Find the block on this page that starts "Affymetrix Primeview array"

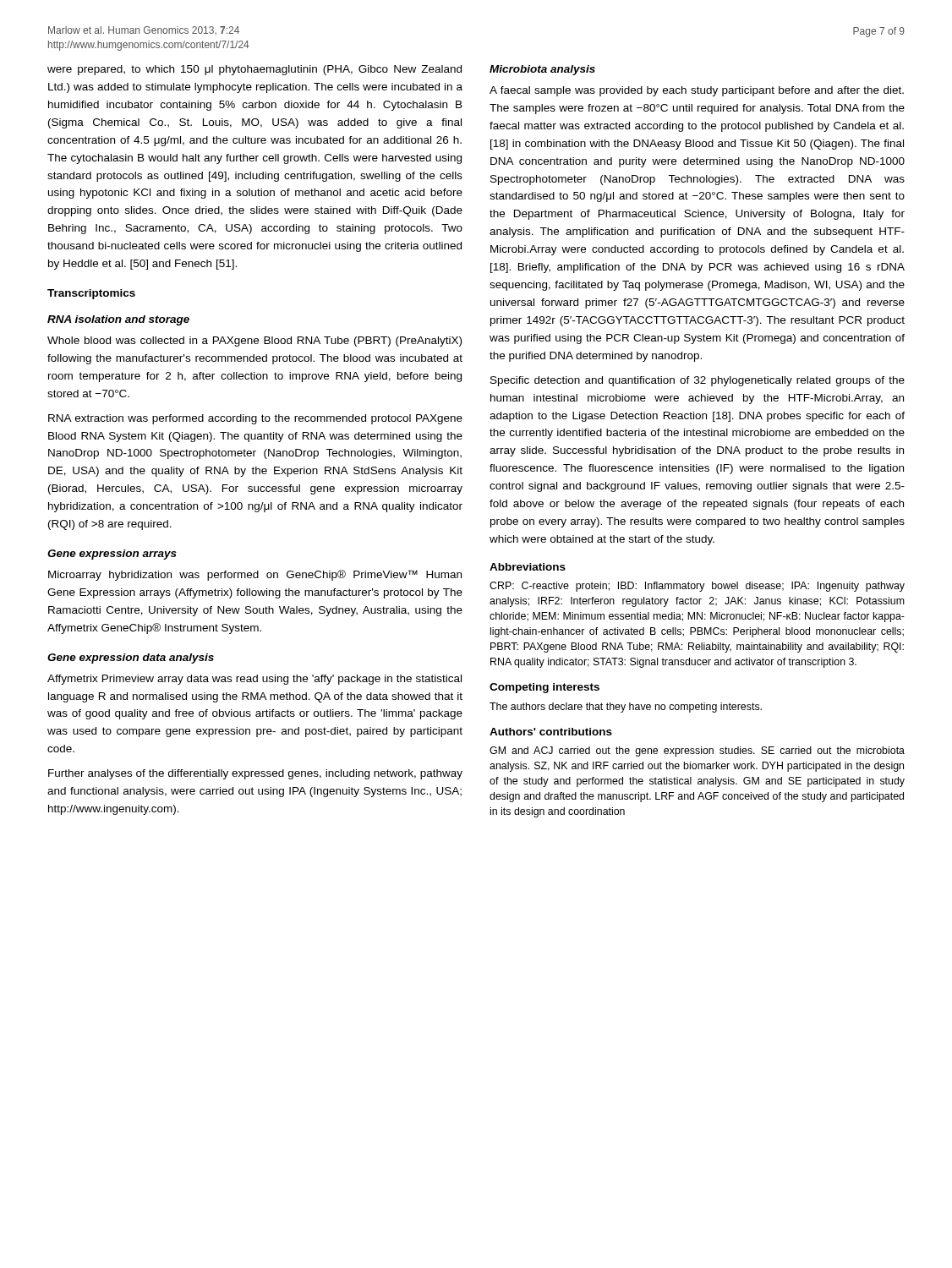(x=255, y=744)
